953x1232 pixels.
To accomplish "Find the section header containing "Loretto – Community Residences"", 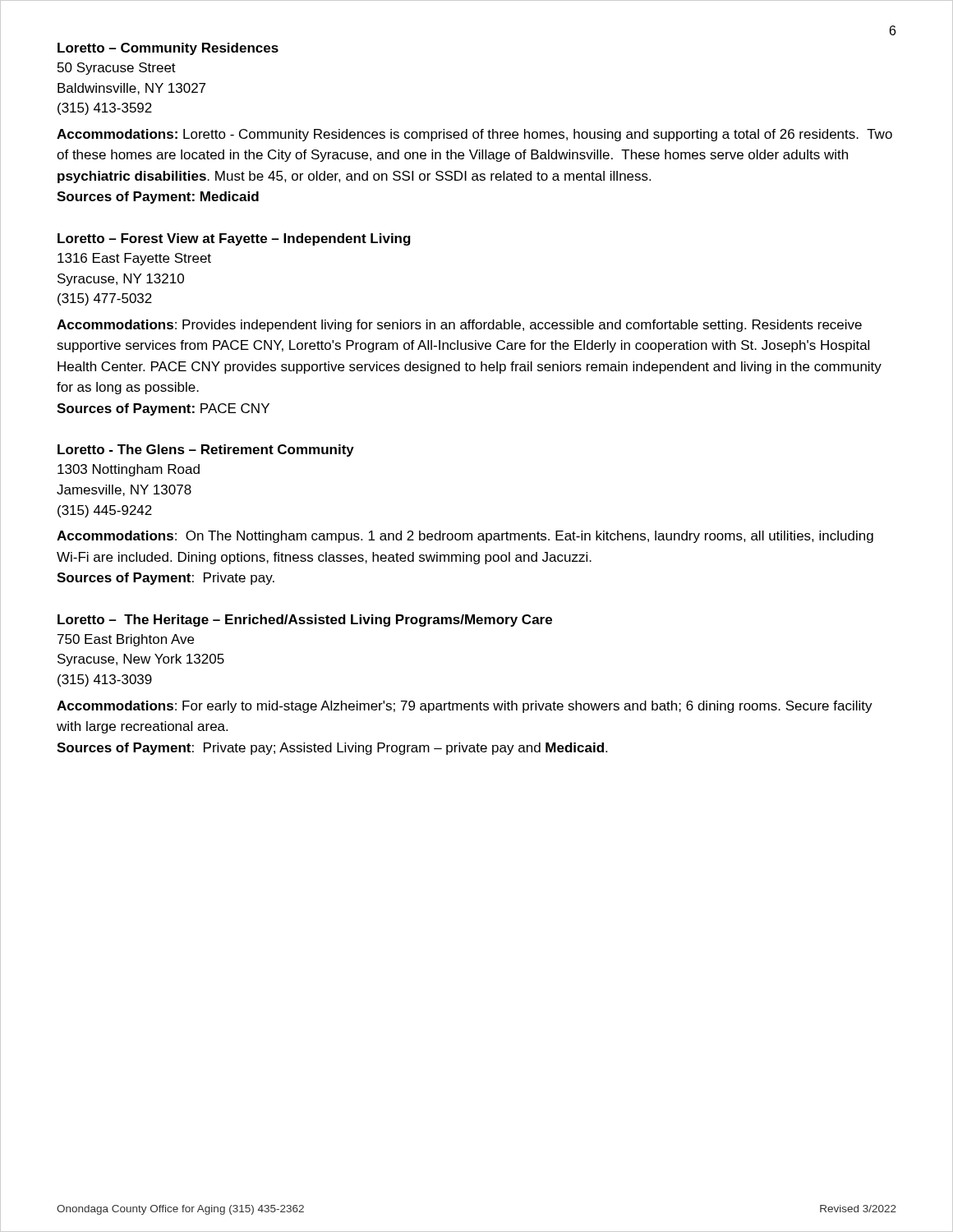I will 168,48.
